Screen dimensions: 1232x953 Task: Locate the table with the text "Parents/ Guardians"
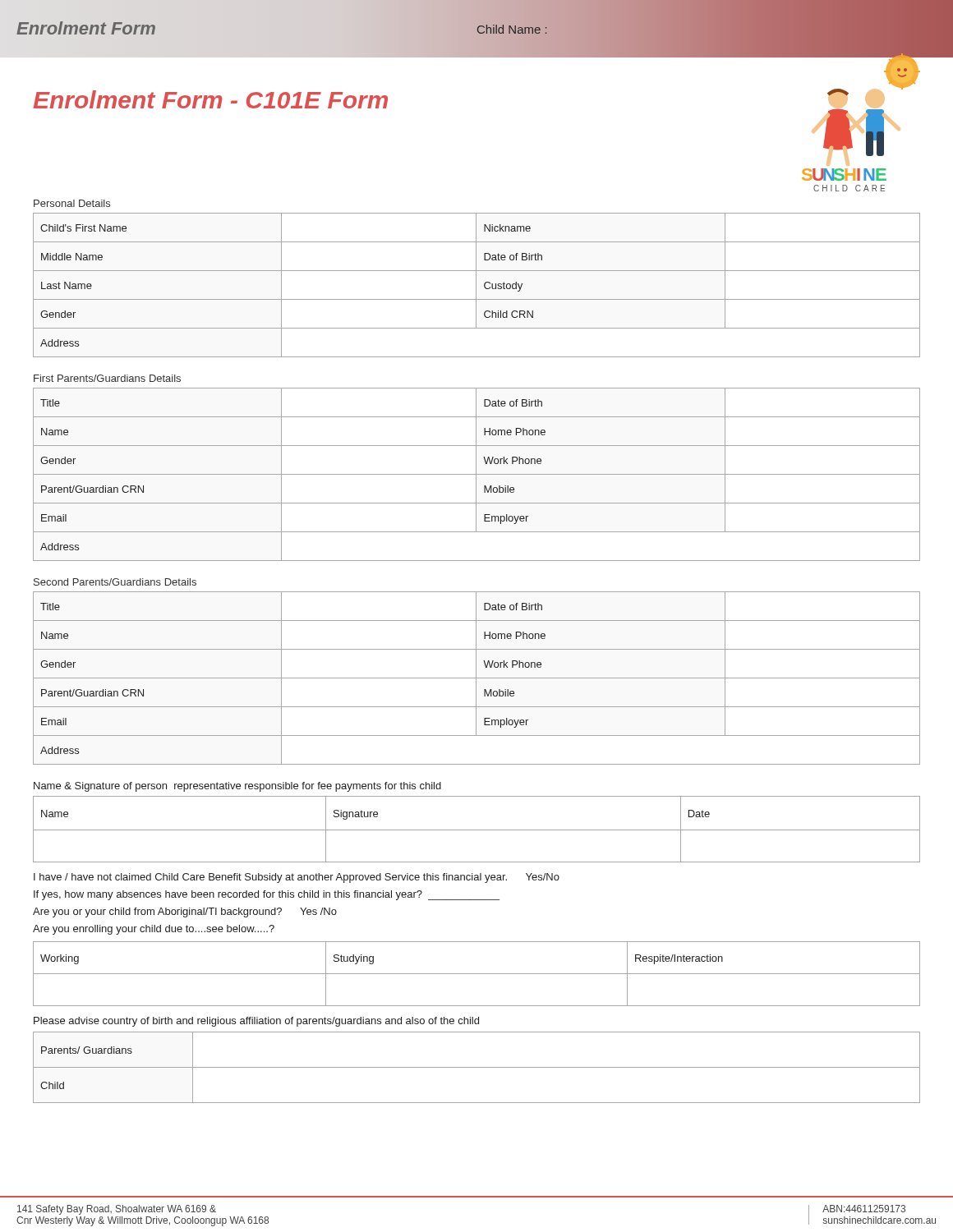476,1067
